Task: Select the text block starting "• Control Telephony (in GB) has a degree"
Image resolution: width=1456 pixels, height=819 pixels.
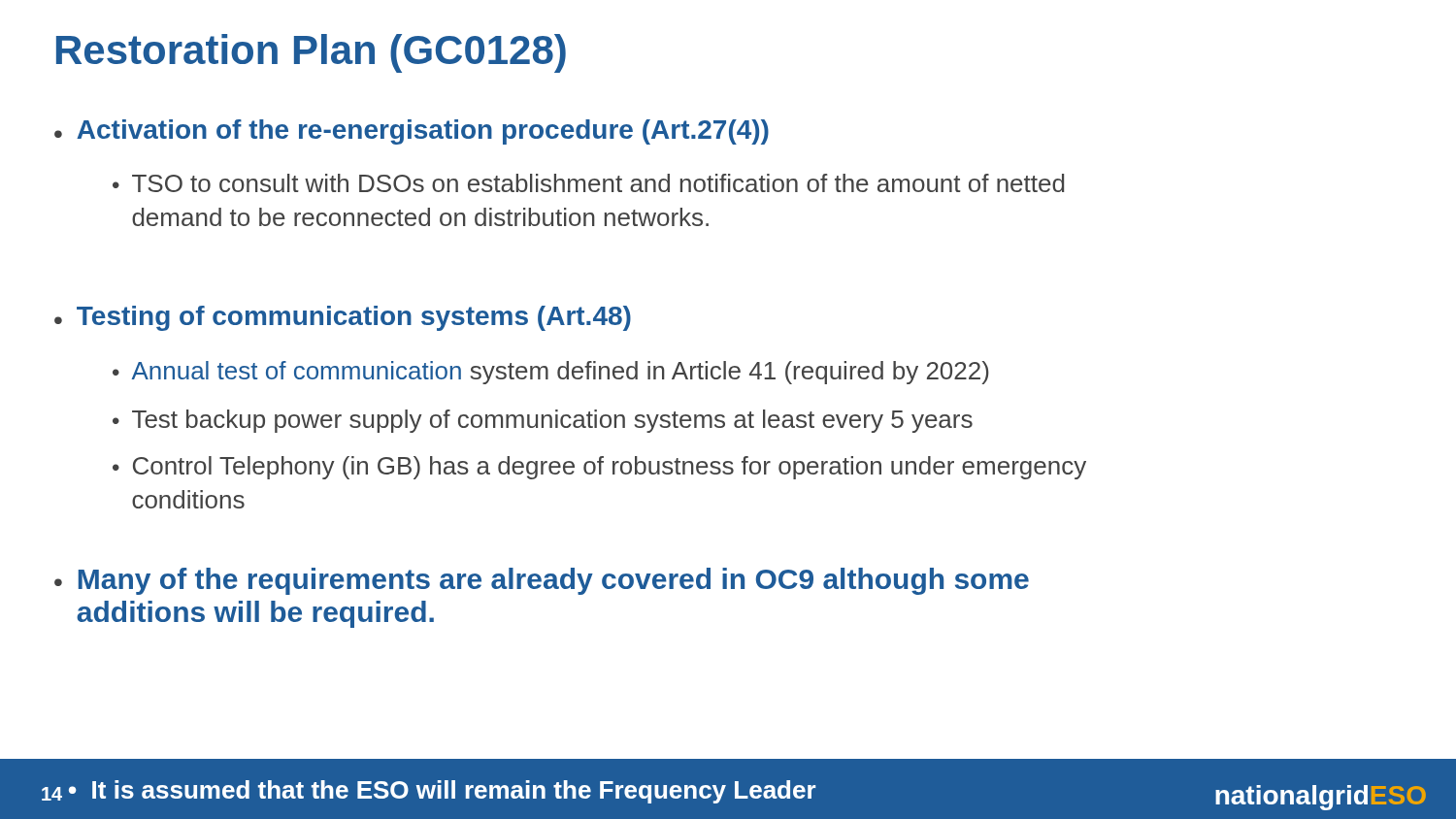Action: (599, 483)
